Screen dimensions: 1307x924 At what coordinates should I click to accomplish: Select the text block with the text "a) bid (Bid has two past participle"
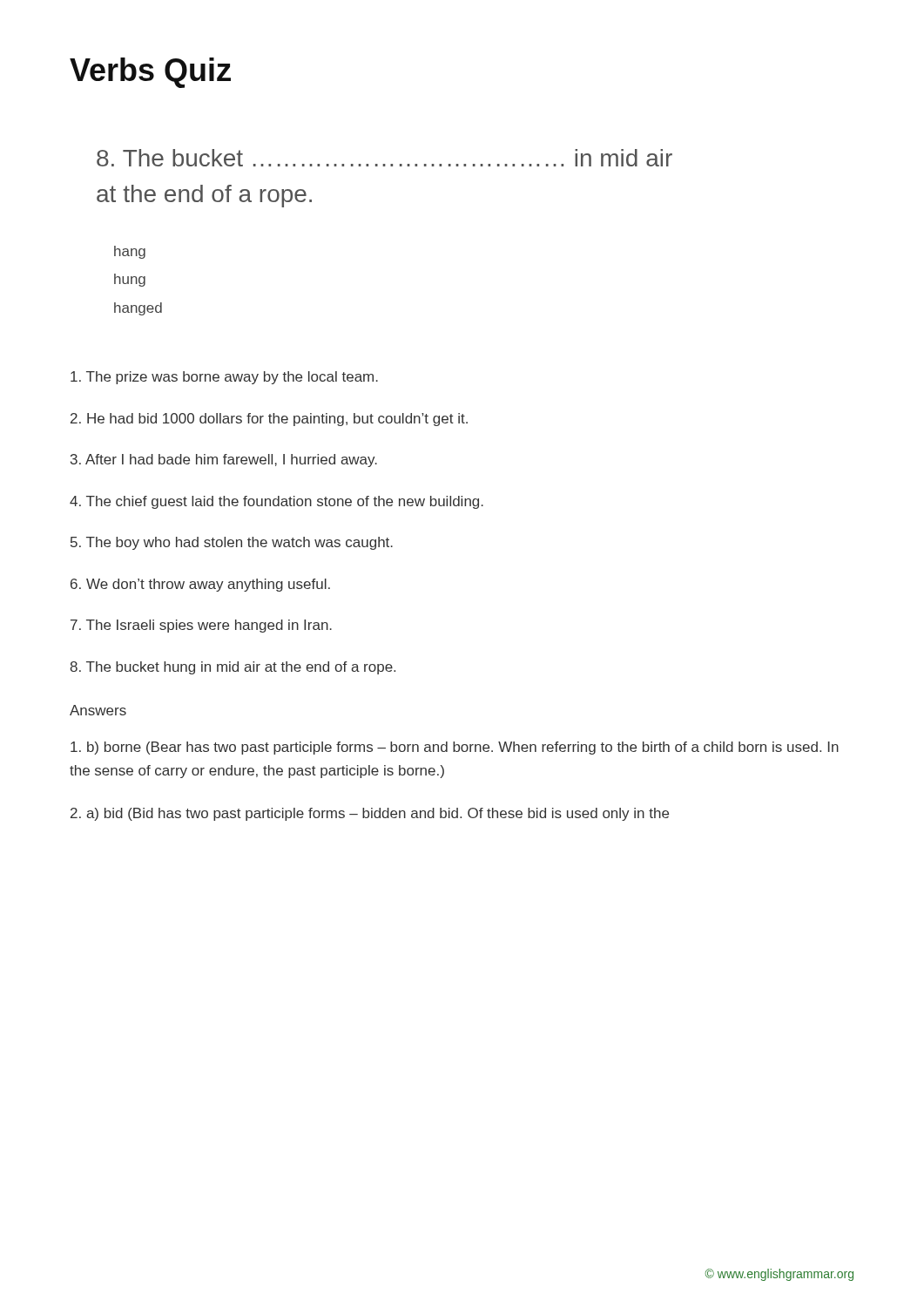pyautogui.click(x=370, y=814)
